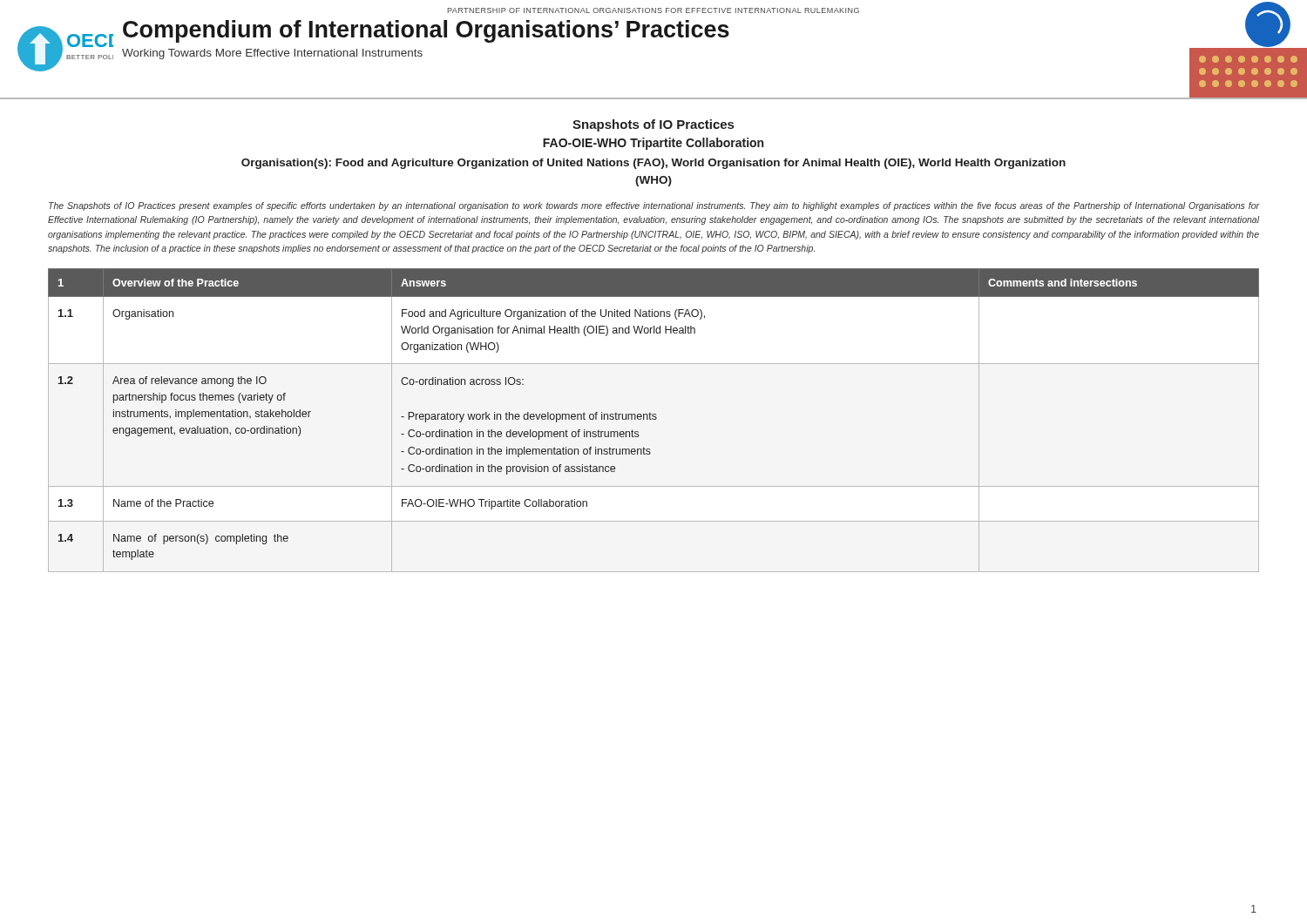The width and height of the screenshot is (1307, 924).
Task: Where is the passage that starts "The Snapshots of"?
Action: tap(654, 227)
